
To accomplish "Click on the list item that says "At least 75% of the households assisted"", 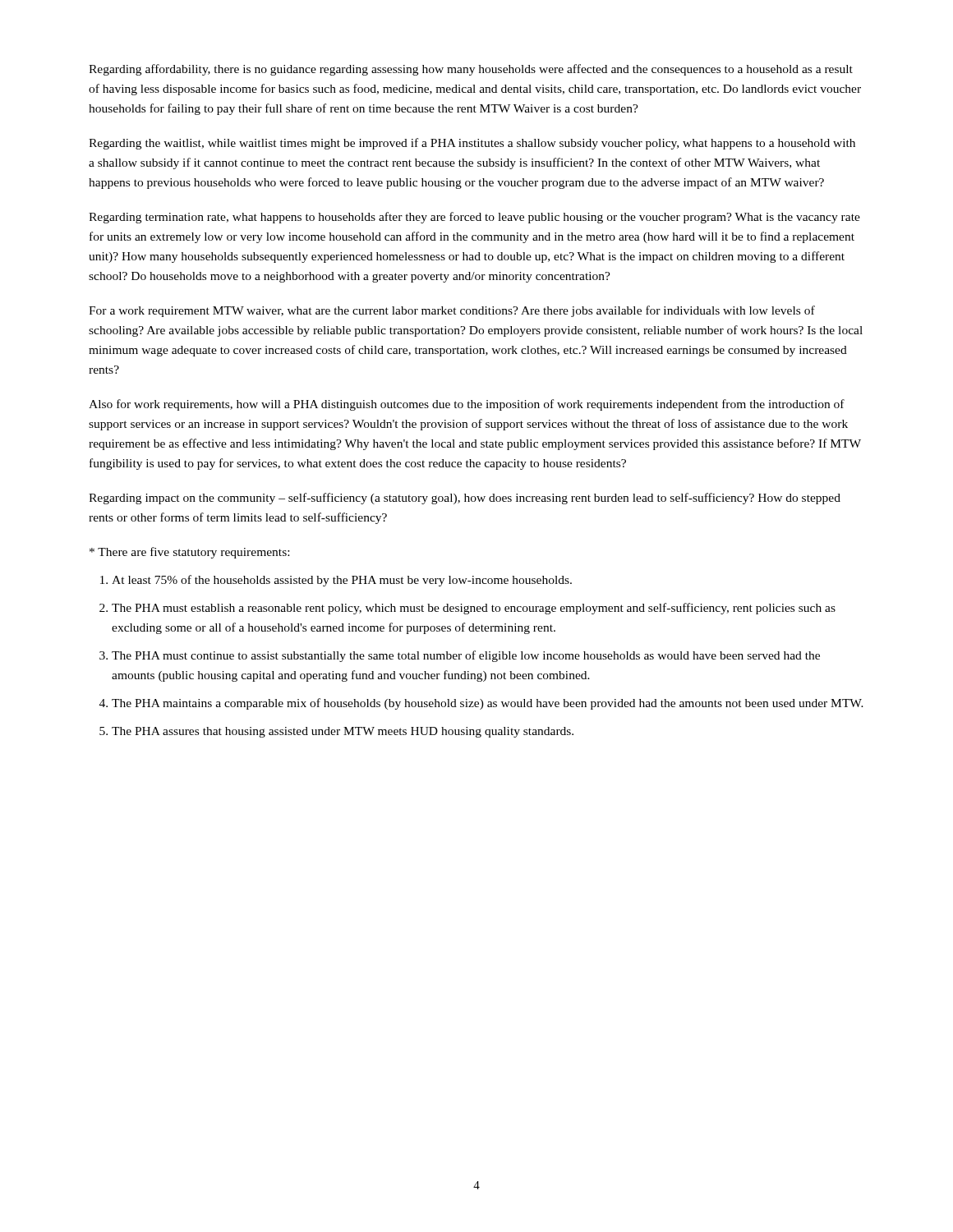I will point(342,580).
